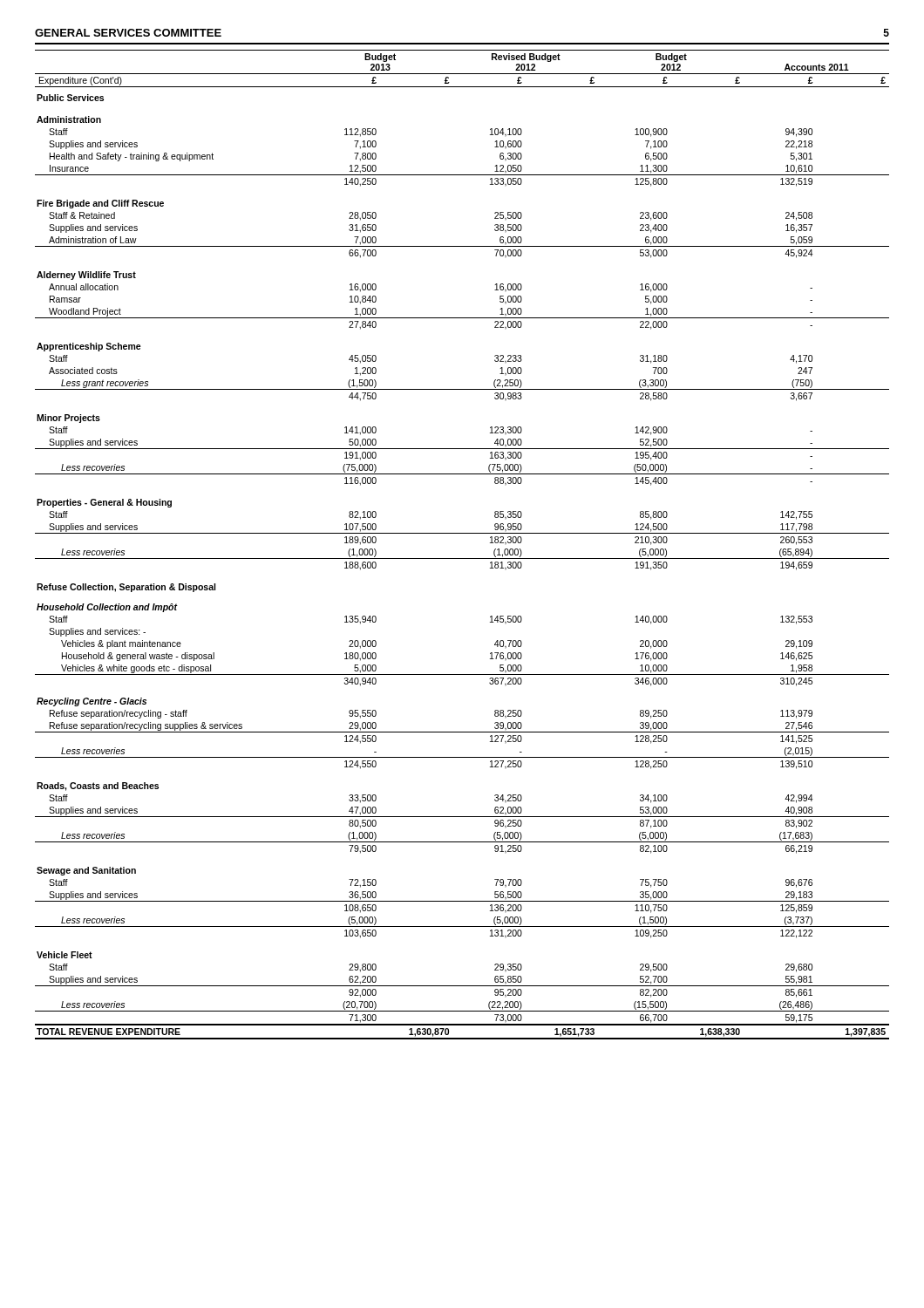Click on the passage starting "GENERAL SERVICES COMMITTEE 5"
Viewport: 924px width, 1308px height.
tap(462, 33)
